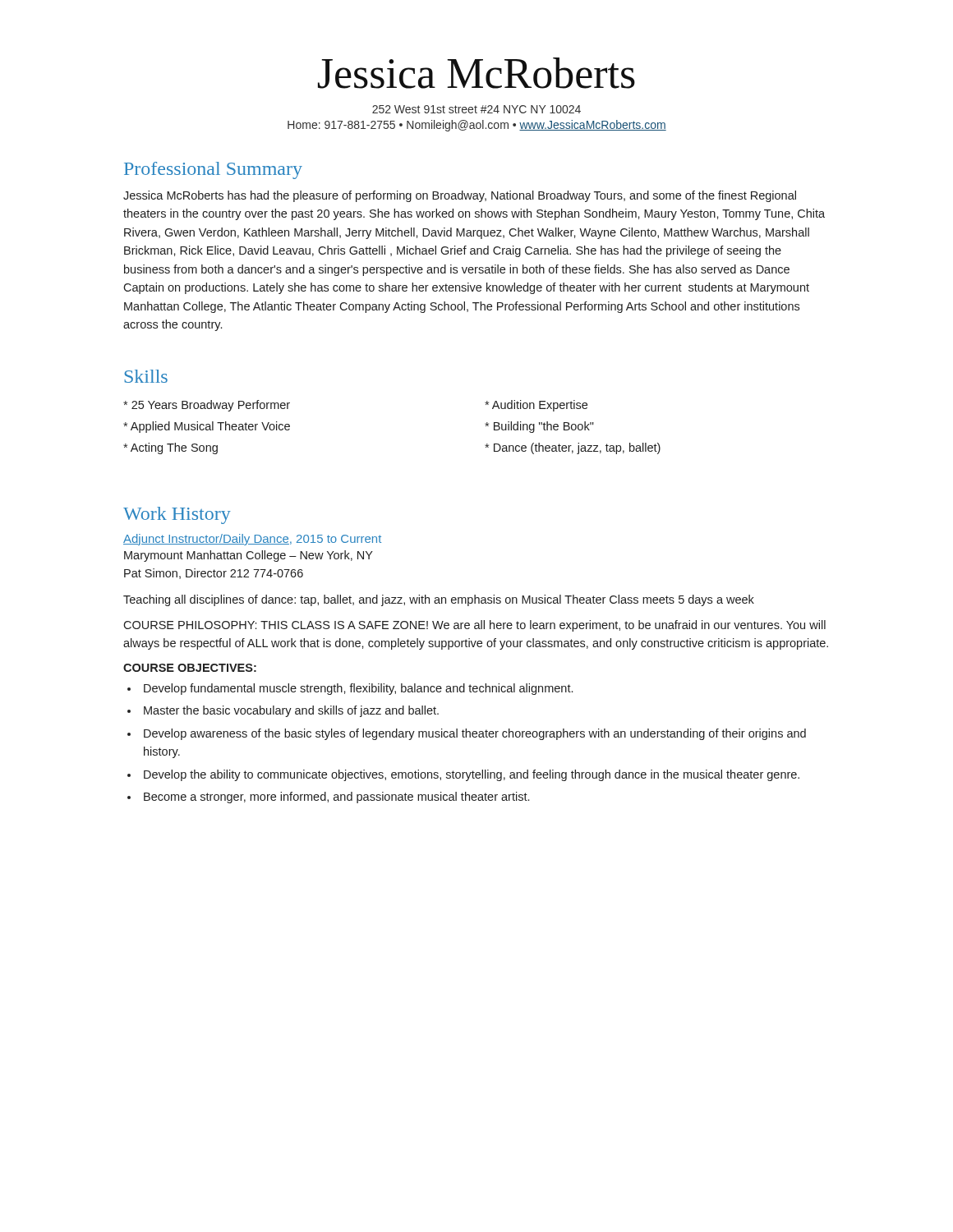This screenshot has height=1232, width=953.
Task: Find the text block starting "Develop awareness of the basic"
Action: click(x=475, y=742)
